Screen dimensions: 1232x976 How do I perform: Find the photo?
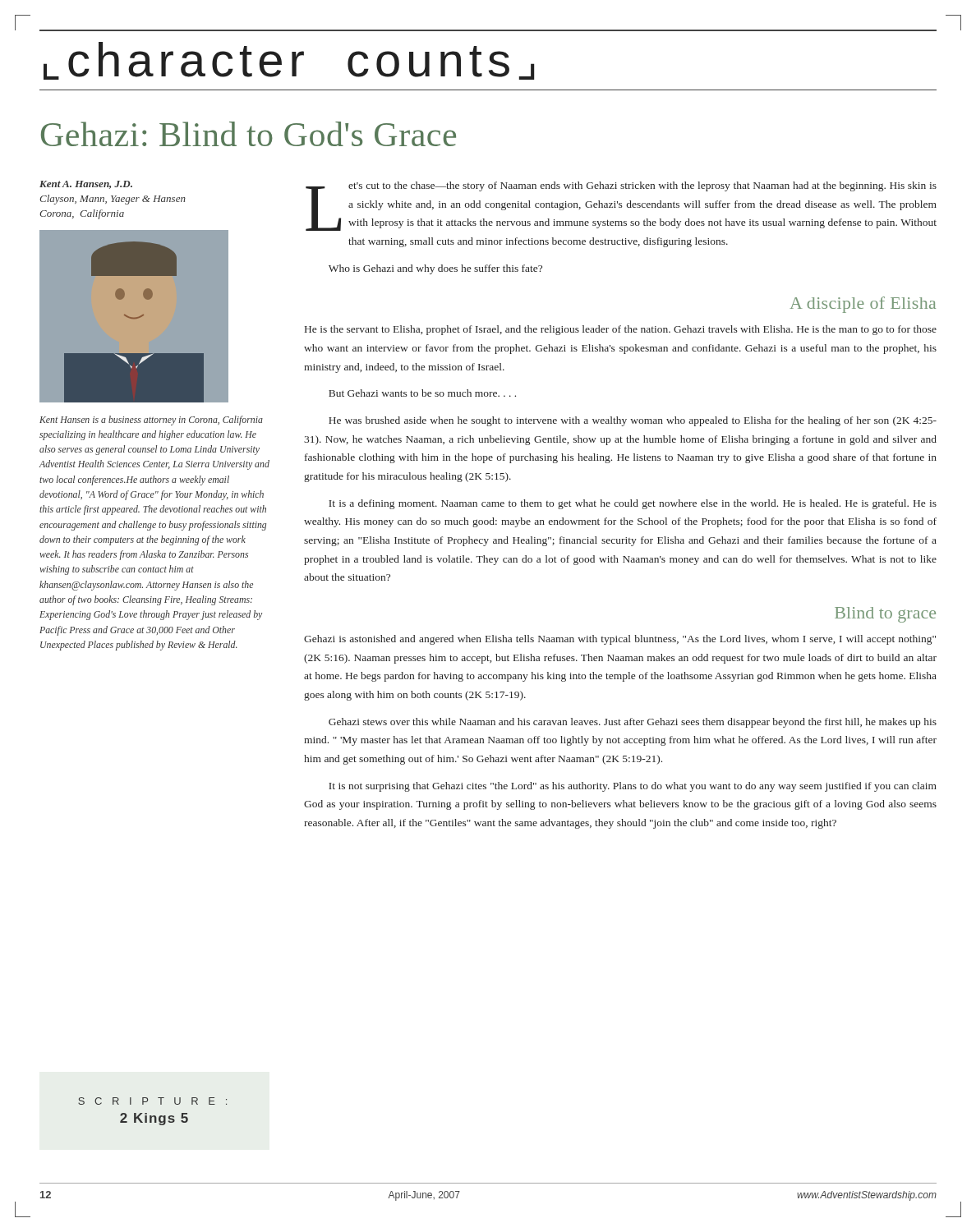tap(134, 316)
